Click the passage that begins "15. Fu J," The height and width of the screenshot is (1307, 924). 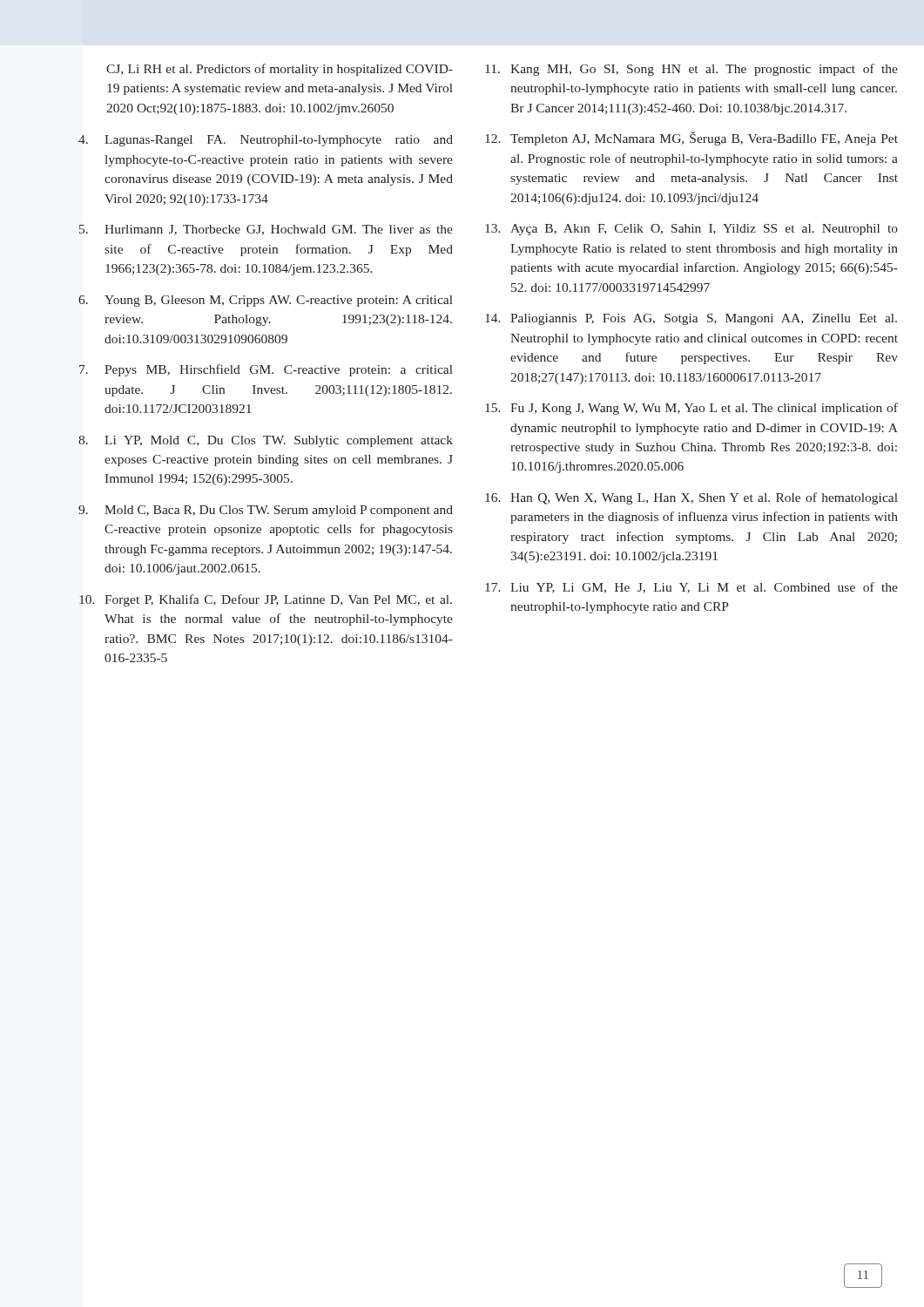click(x=691, y=437)
